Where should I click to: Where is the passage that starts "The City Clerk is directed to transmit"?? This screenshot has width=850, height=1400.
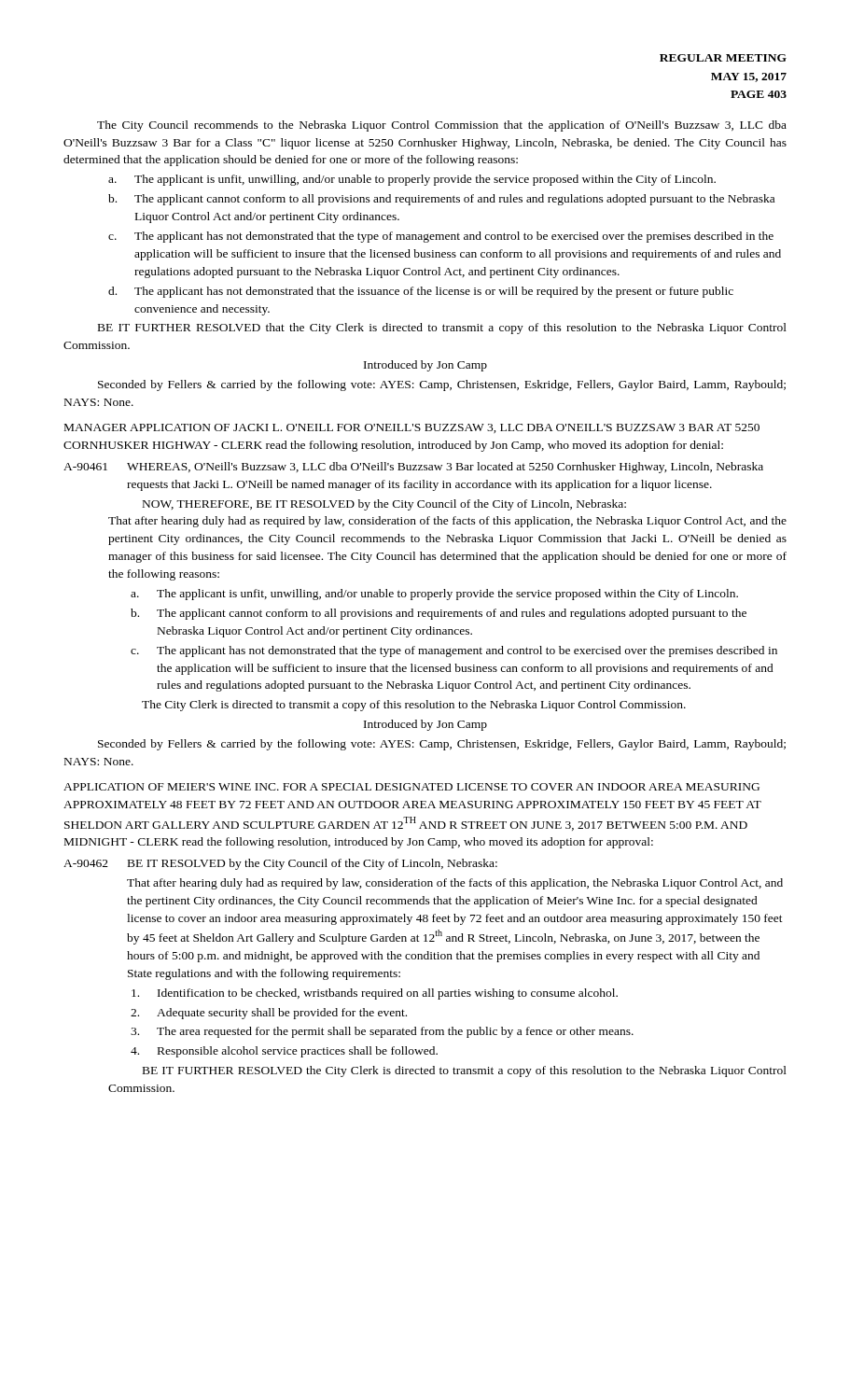tap(447, 705)
